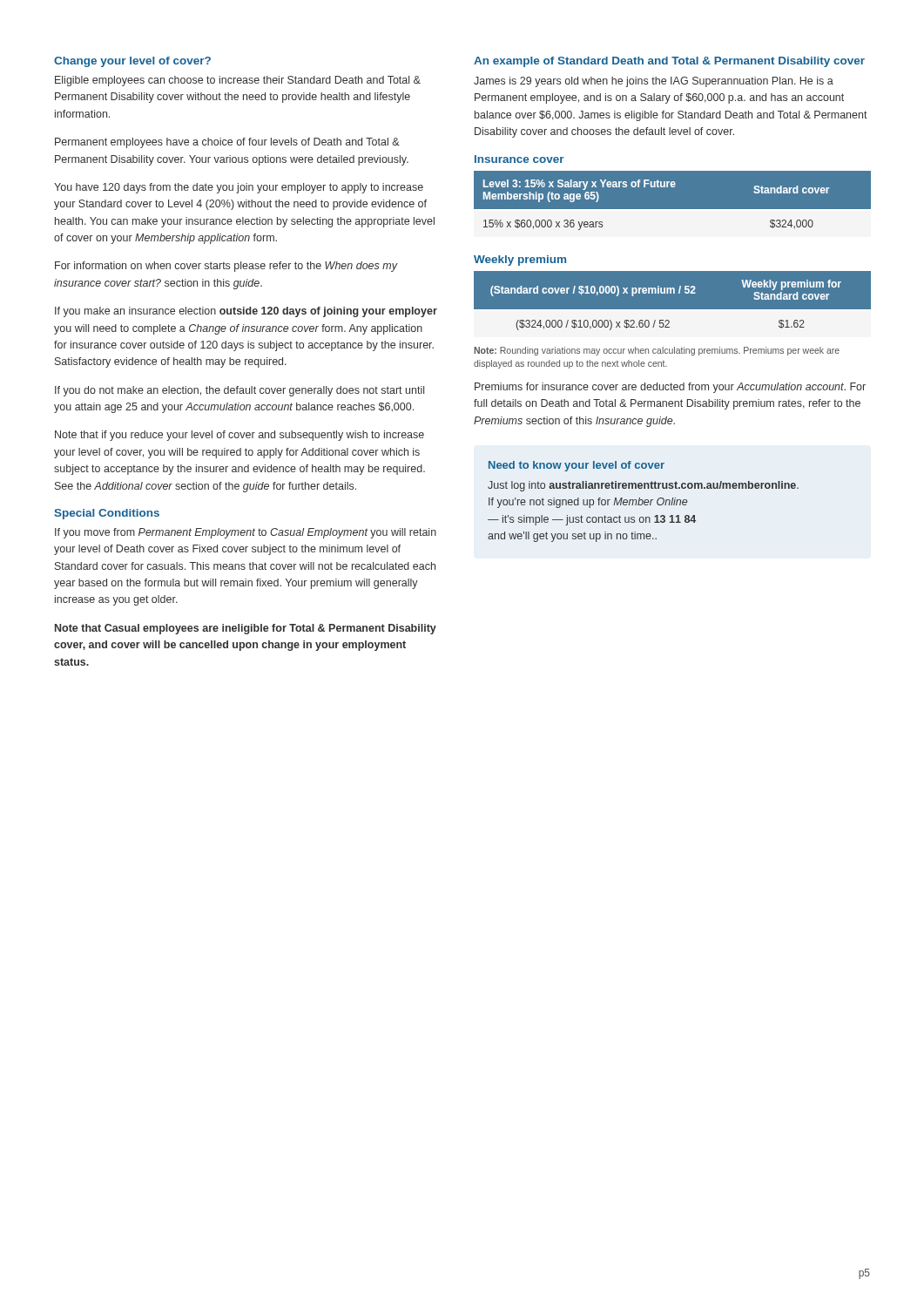Find the text block that says "Eligible employees can choose to increase their Standard"
The width and height of the screenshot is (924, 1307).
click(237, 97)
